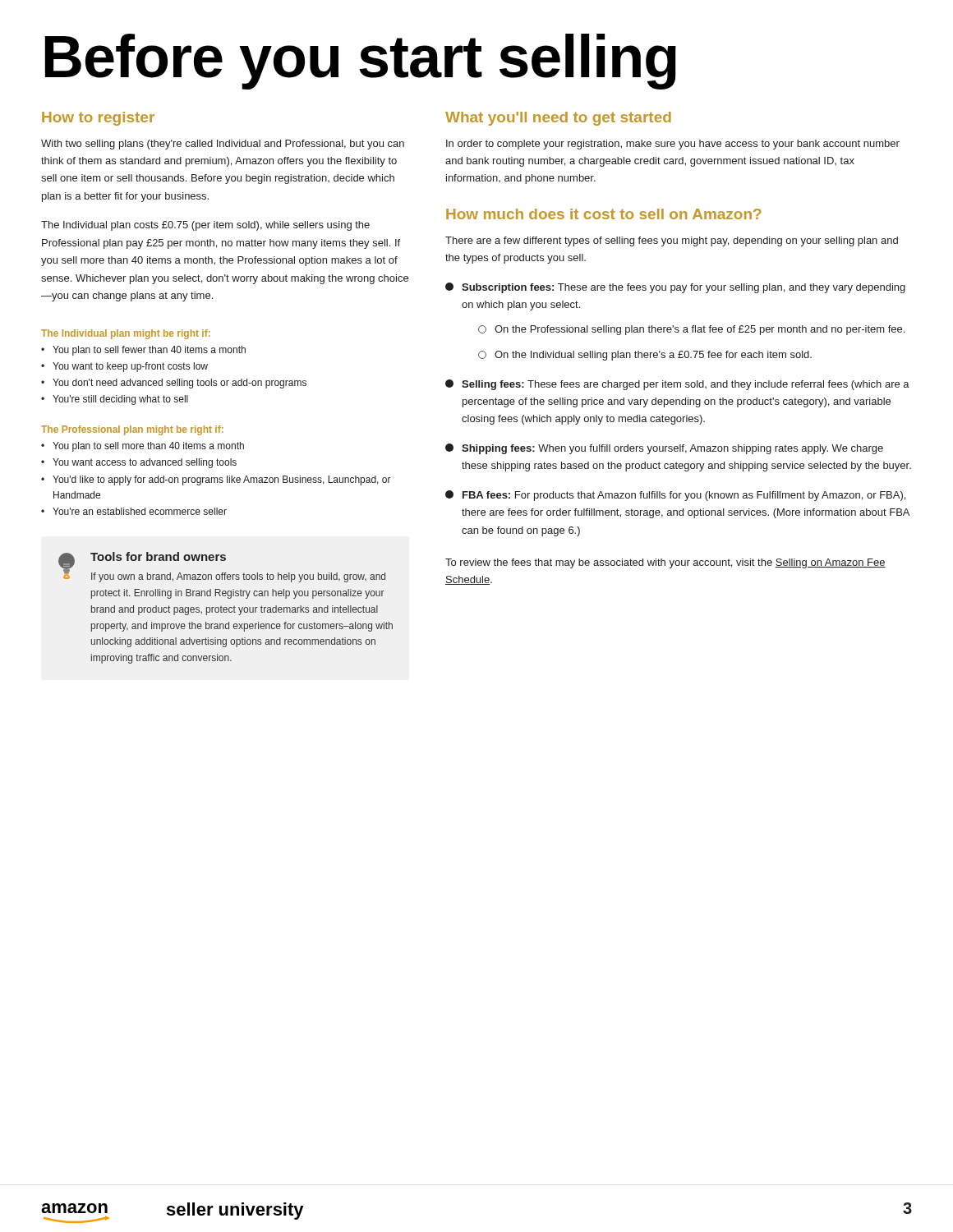The width and height of the screenshot is (953, 1232).
Task: Point to the block starting "To review the fees that may be"
Action: pos(679,571)
